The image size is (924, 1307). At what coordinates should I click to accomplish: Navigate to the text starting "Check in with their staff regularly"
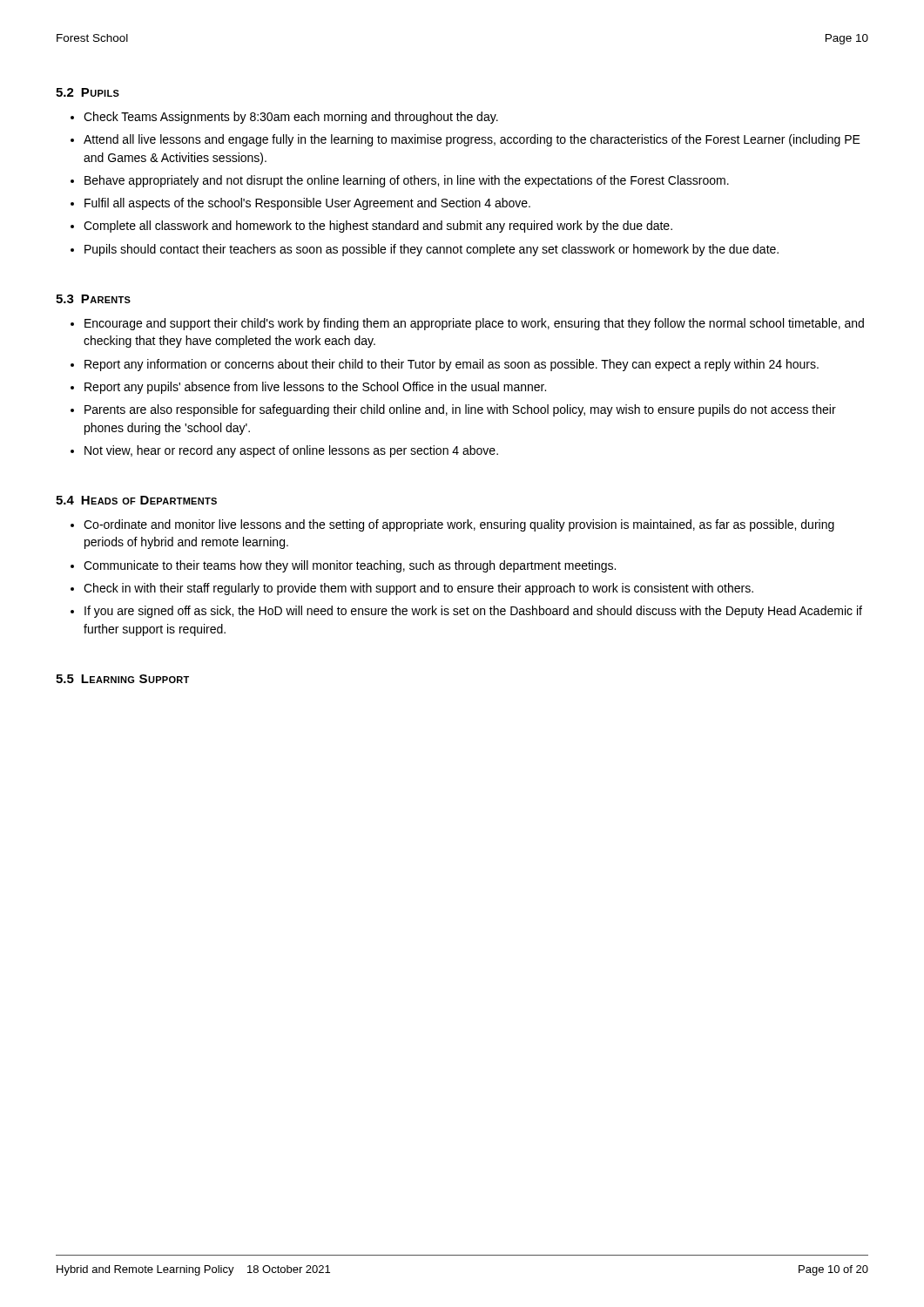(419, 588)
